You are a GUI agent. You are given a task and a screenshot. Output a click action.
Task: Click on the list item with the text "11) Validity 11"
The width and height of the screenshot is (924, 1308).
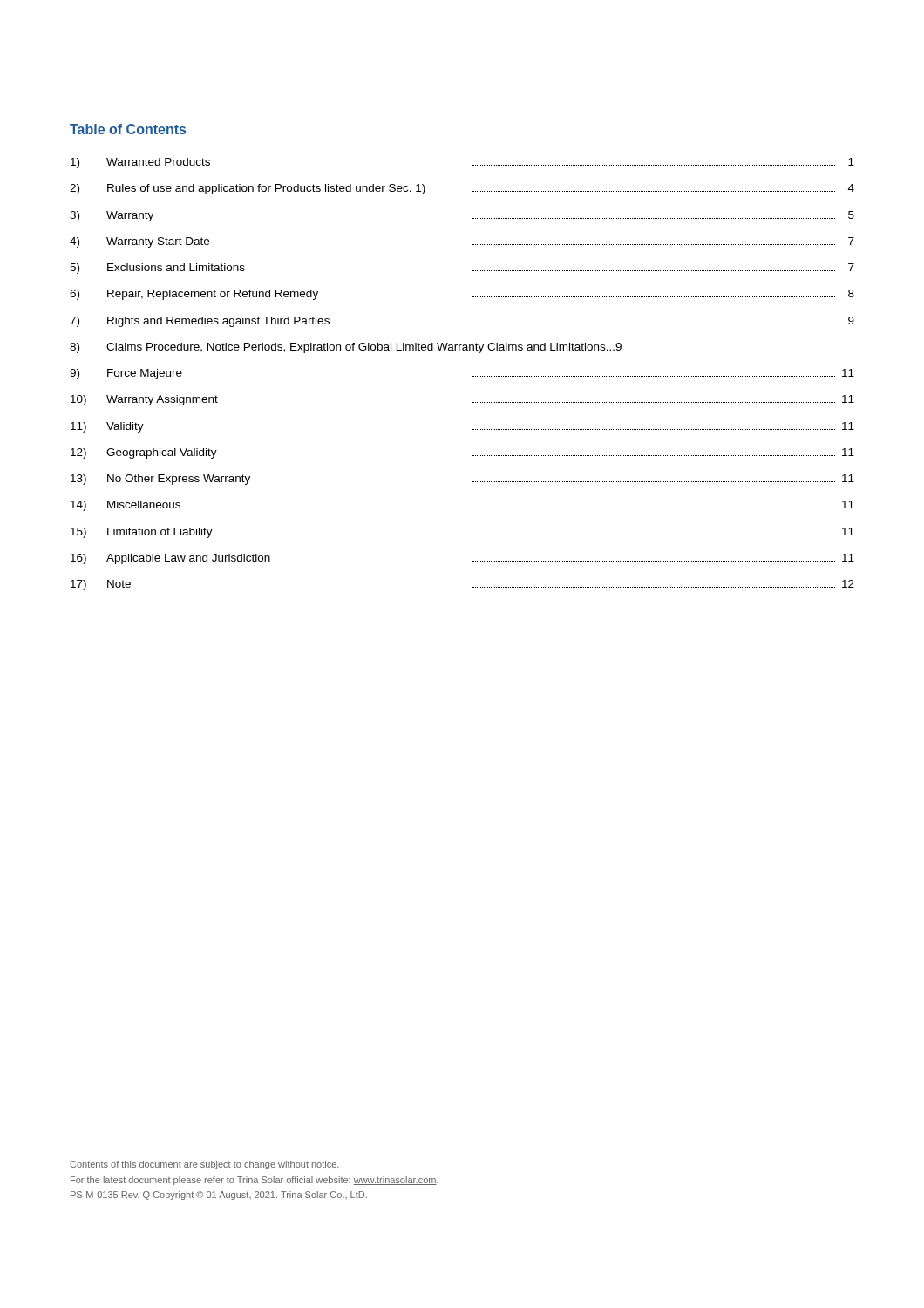462,426
